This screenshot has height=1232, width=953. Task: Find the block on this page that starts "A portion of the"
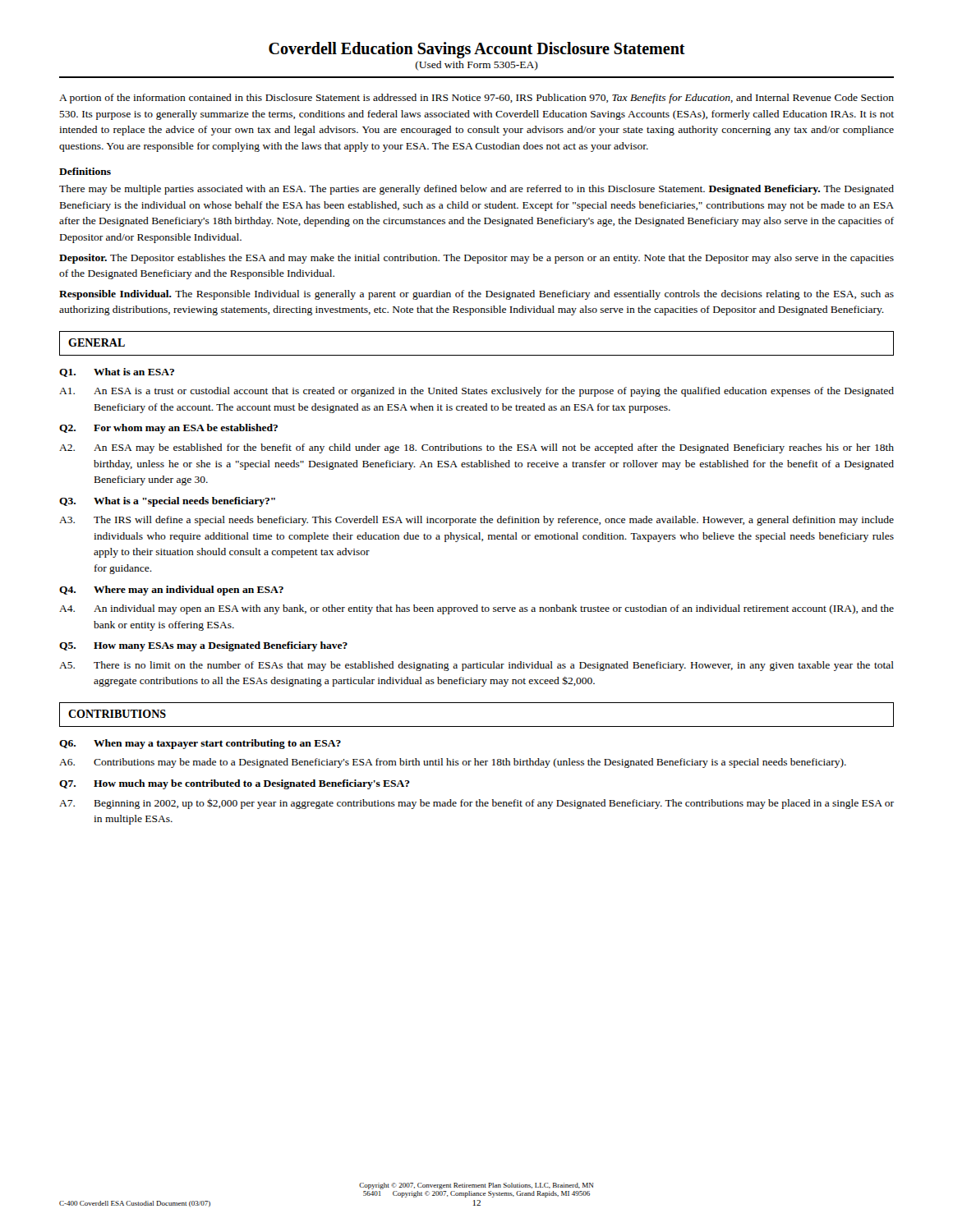(x=476, y=121)
